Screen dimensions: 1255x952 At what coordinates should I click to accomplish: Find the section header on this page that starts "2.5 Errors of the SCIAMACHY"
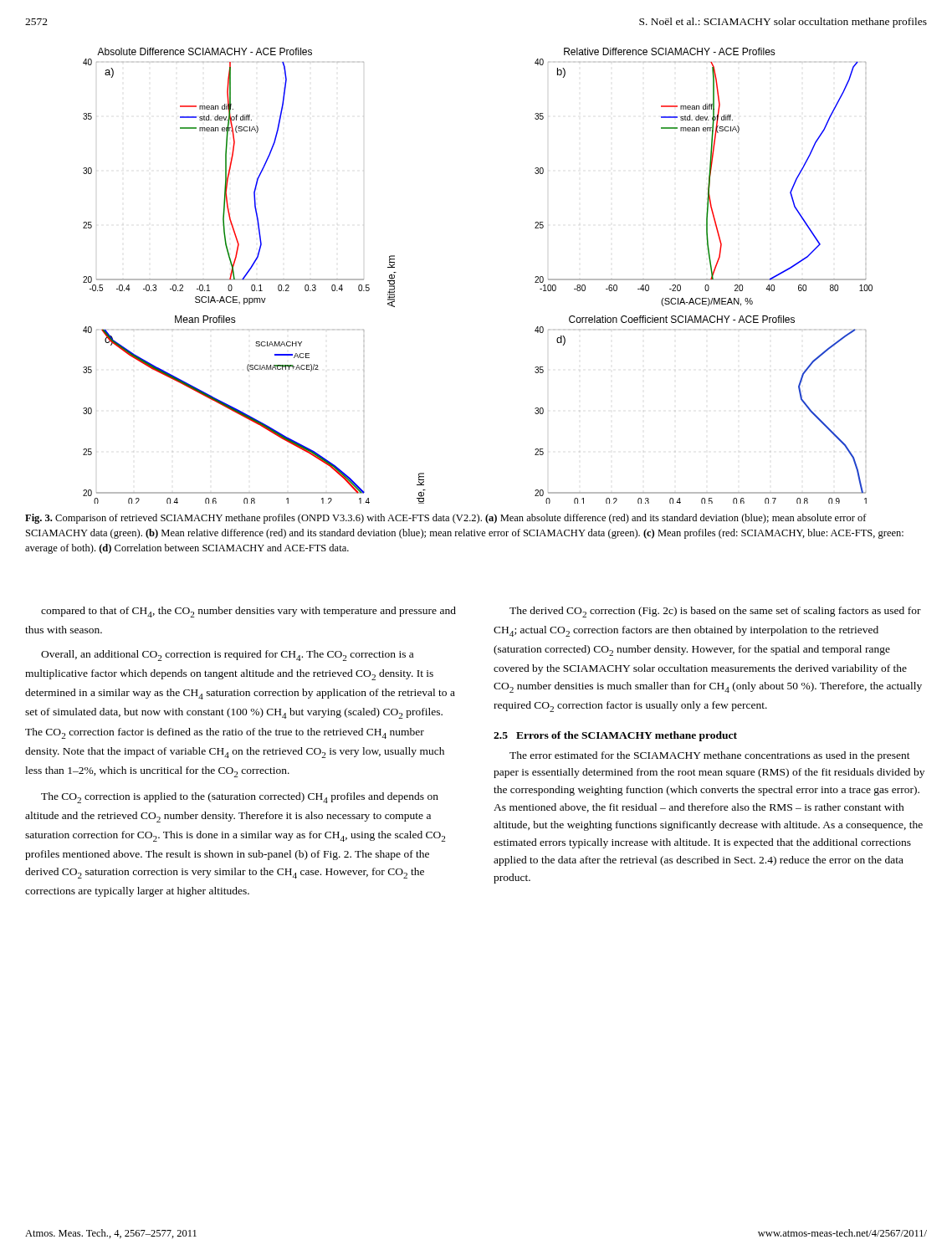click(615, 735)
